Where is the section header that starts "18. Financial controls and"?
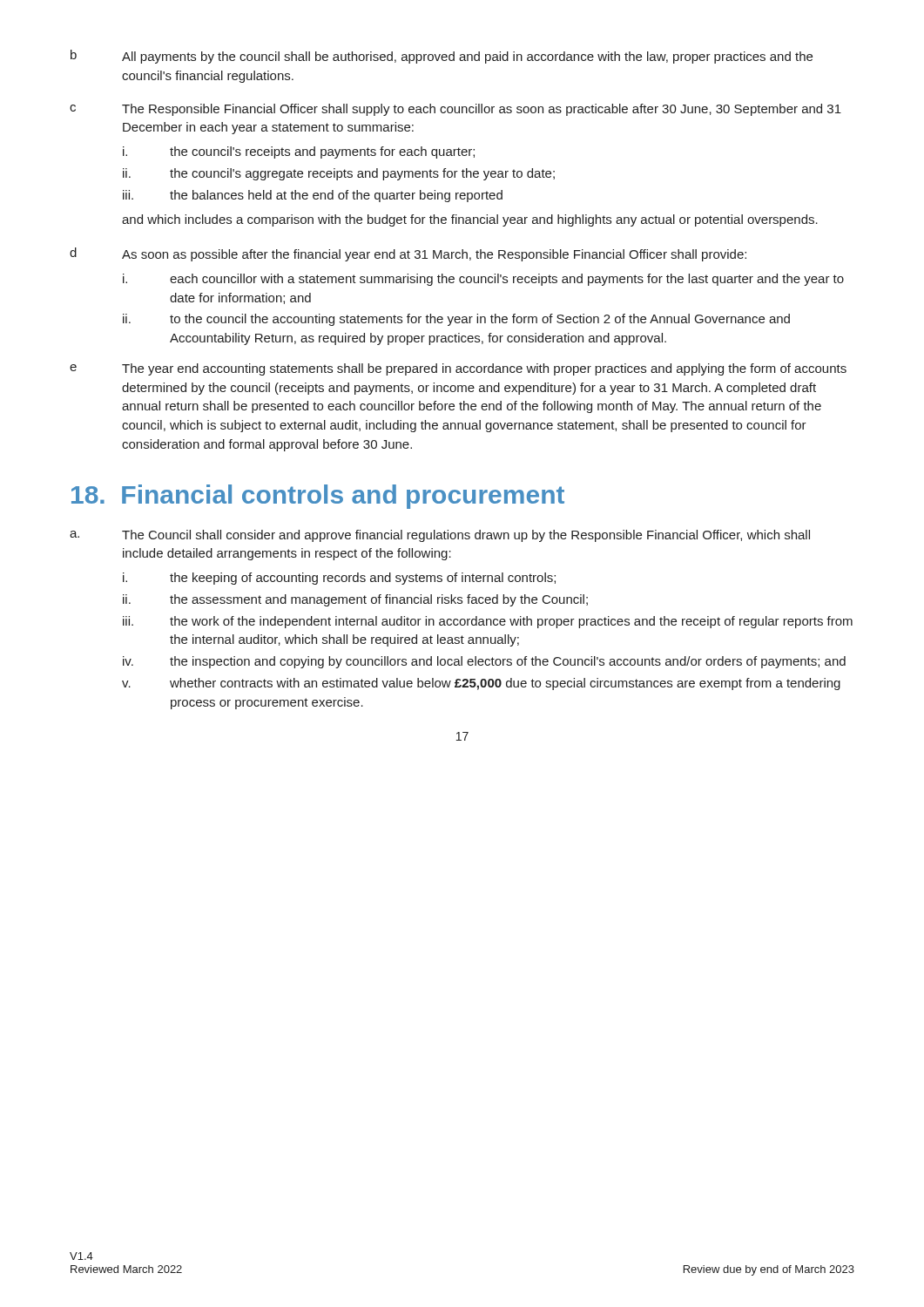 point(317,494)
